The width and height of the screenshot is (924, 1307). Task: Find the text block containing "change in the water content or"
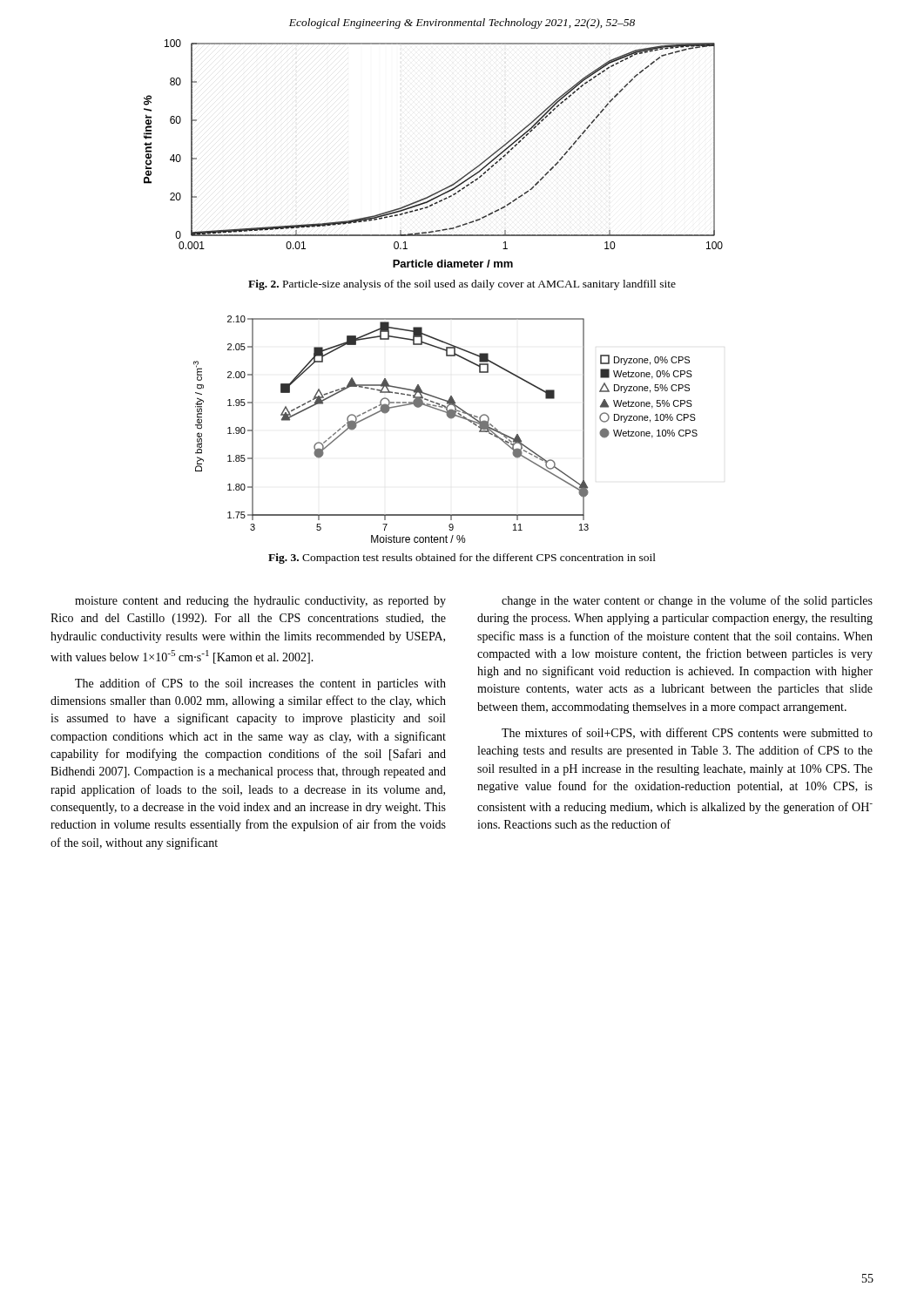(675, 713)
